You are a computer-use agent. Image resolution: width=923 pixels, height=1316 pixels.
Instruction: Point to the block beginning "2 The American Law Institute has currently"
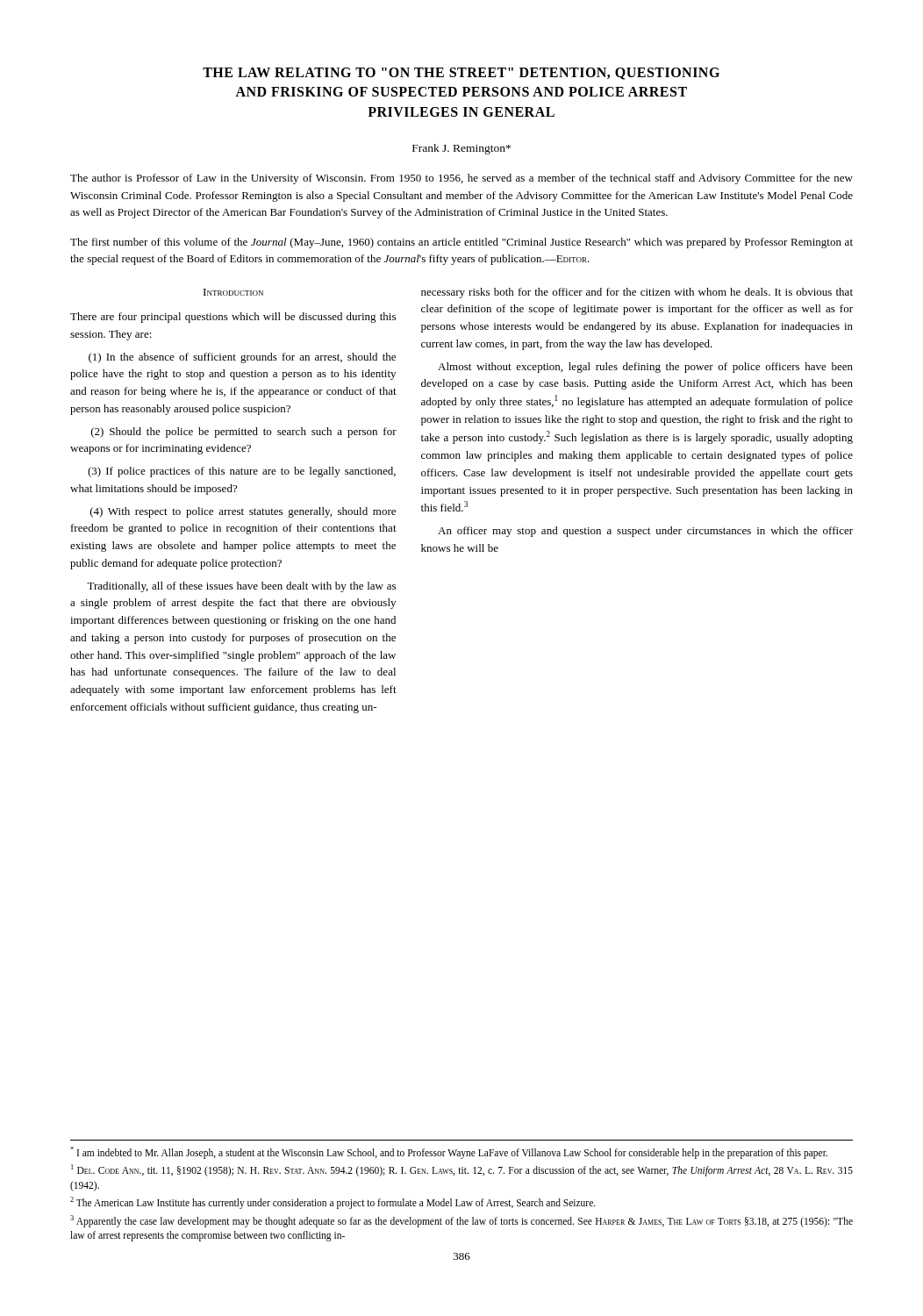point(333,1202)
